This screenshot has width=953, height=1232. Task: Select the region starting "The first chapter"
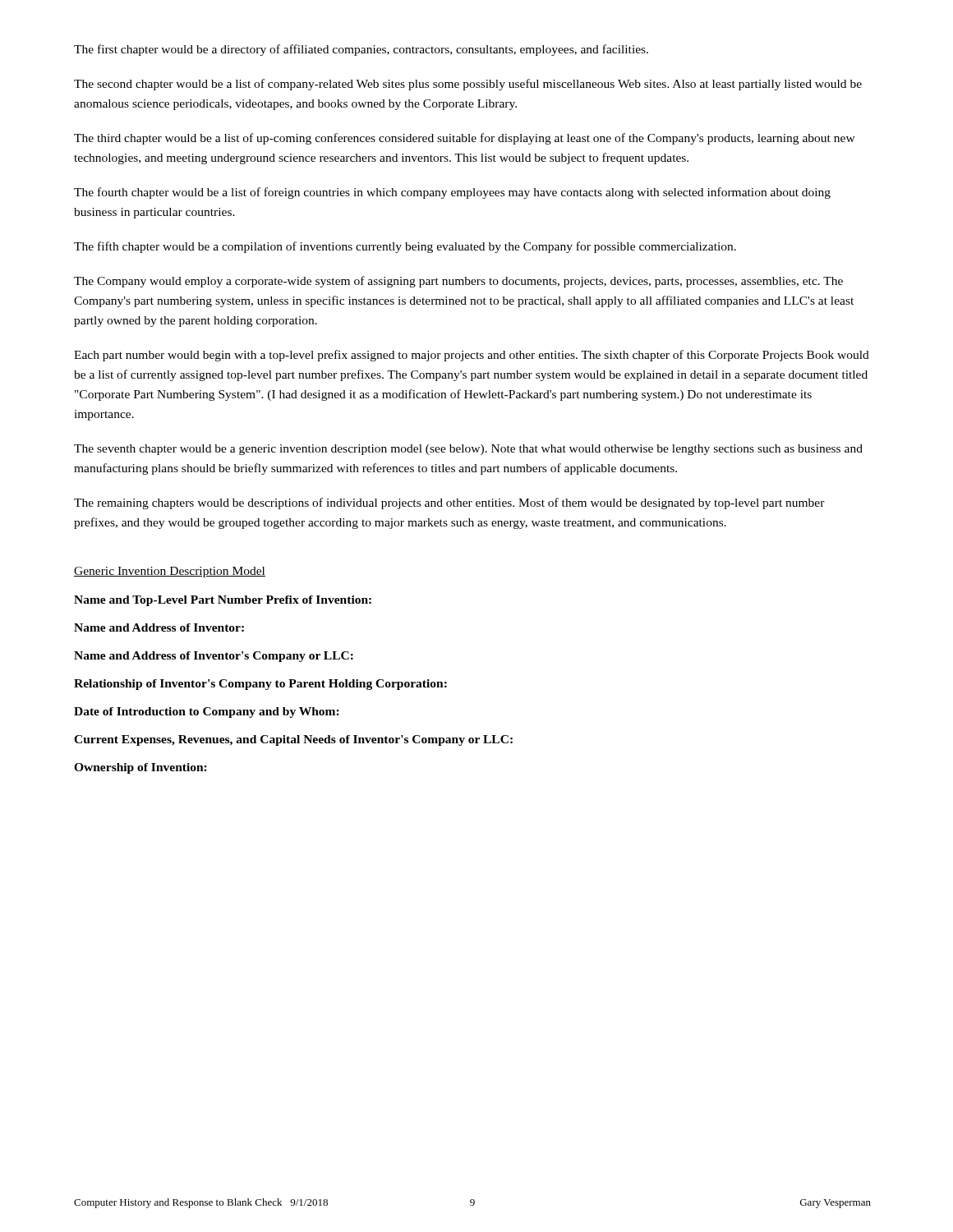(x=361, y=49)
